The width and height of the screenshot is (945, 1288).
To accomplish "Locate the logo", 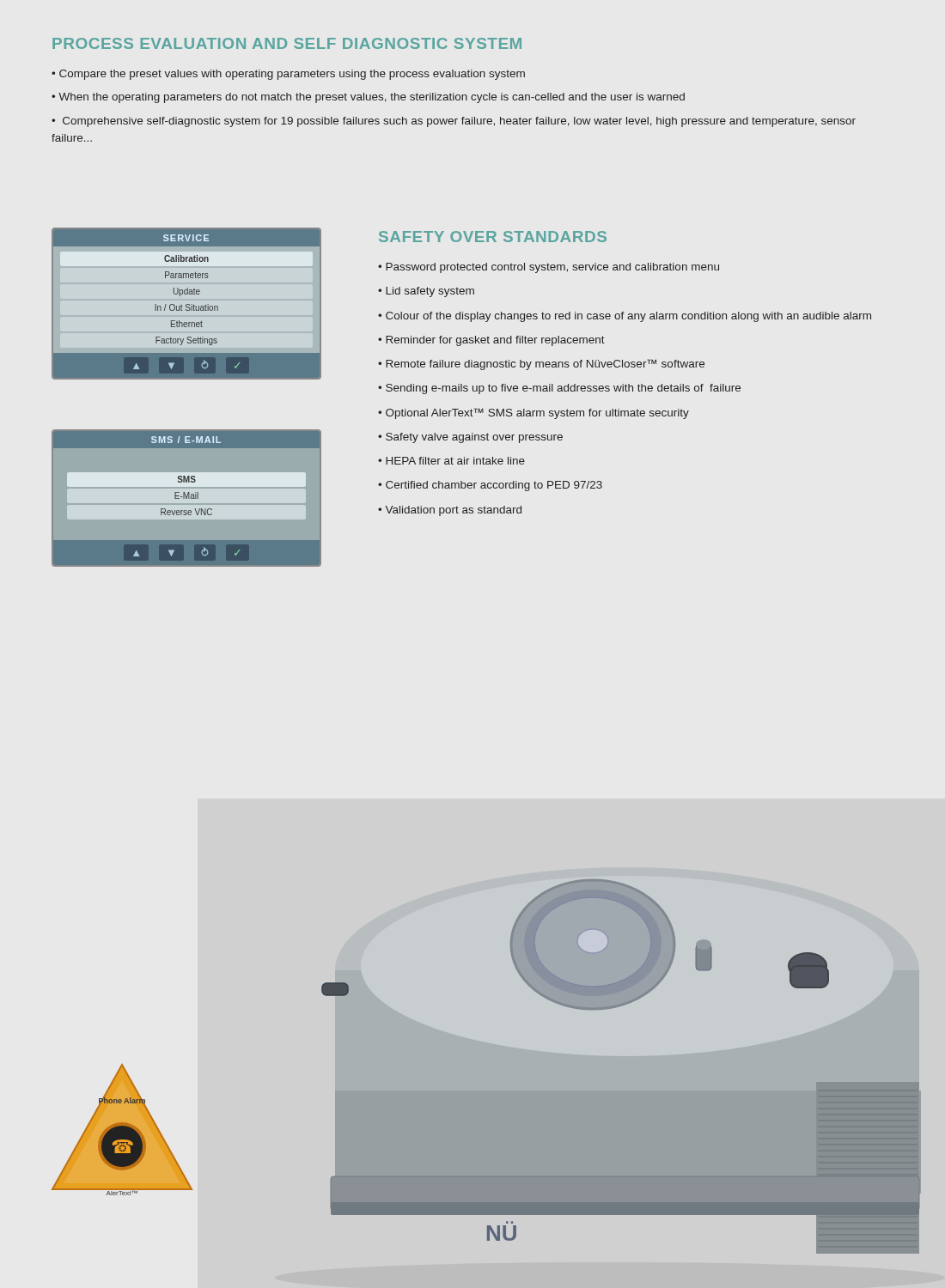I will tap(122, 1131).
